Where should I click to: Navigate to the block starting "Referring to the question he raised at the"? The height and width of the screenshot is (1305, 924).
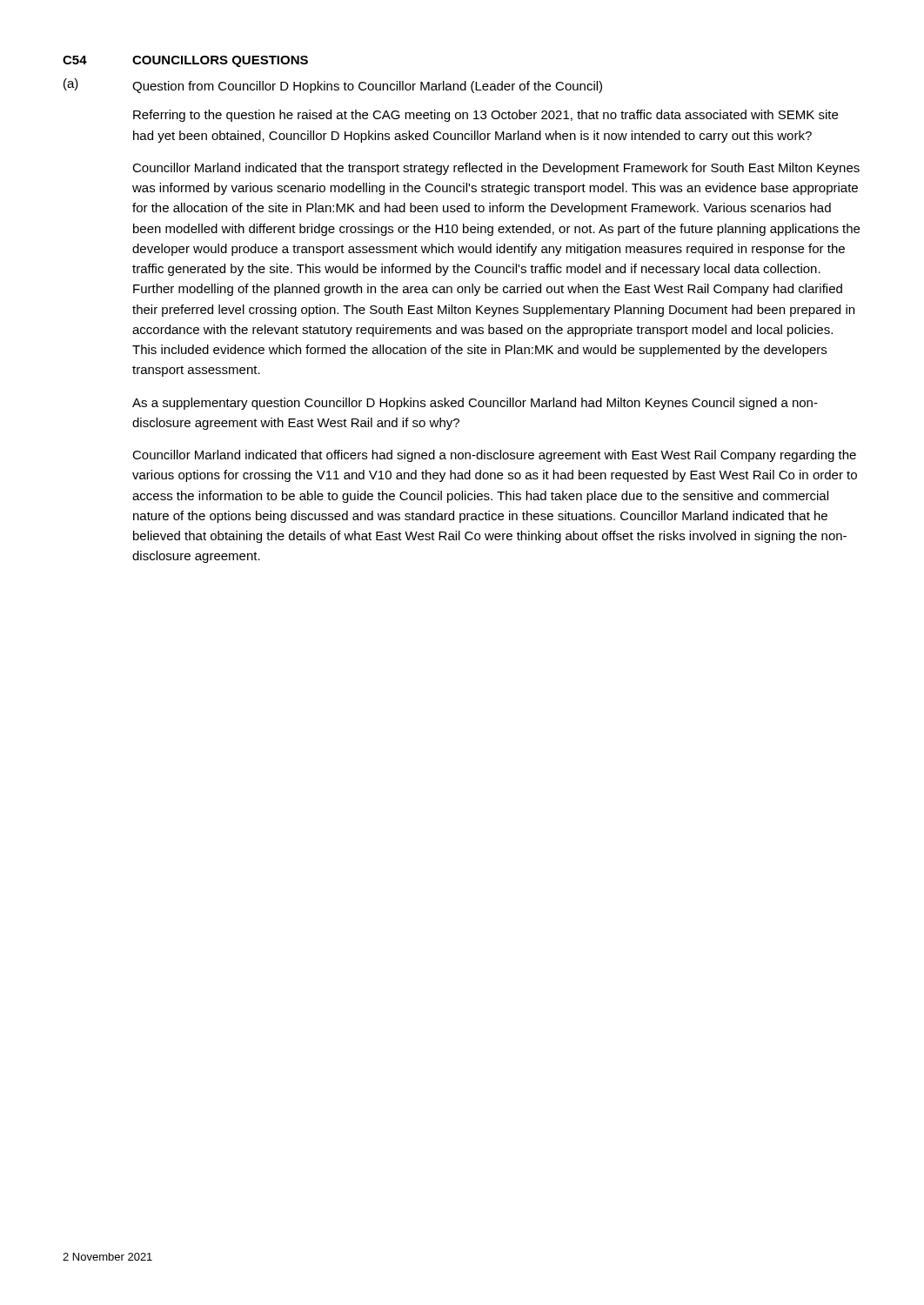pos(485,125)
